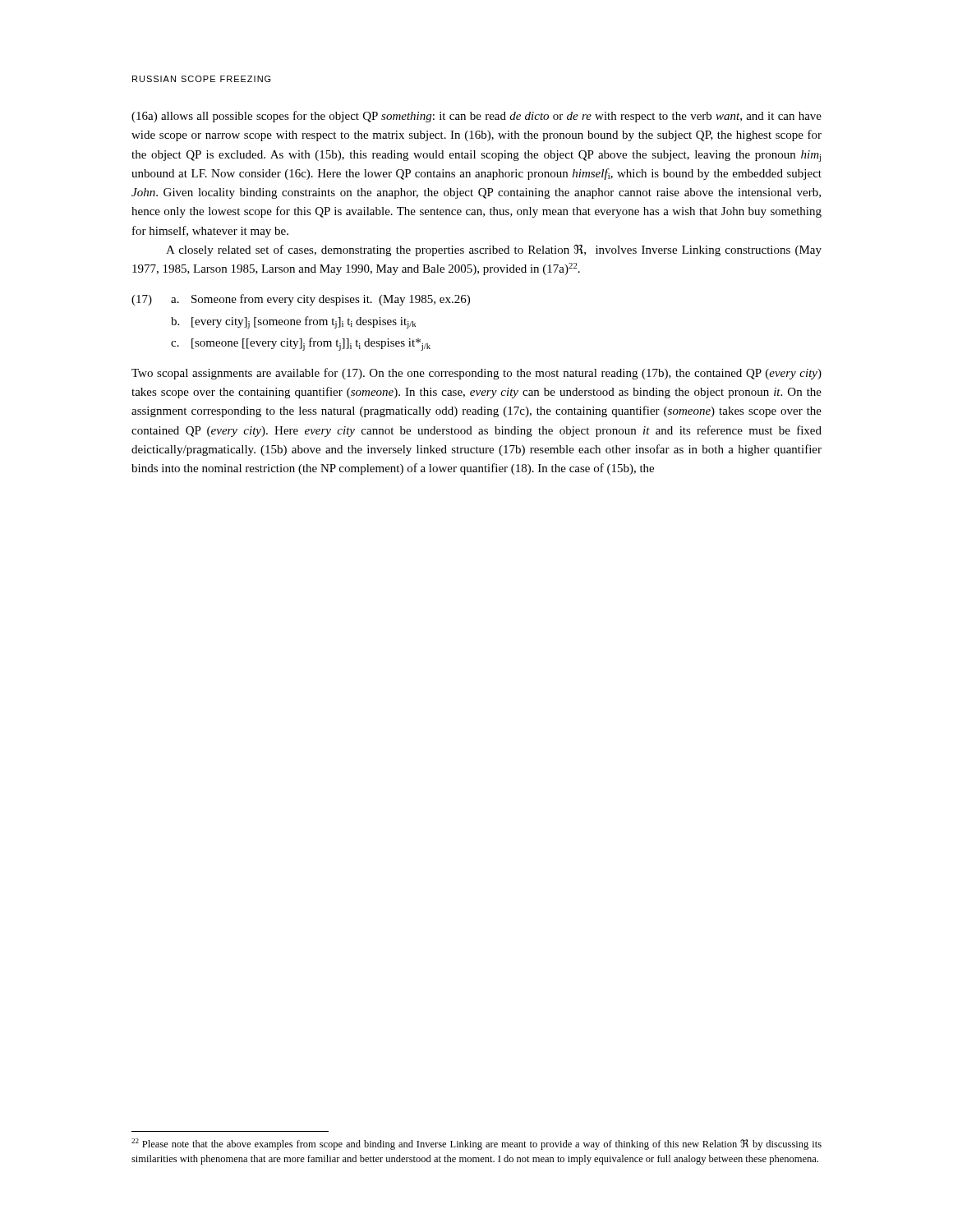
Task: Locate the block of text that opens with "b. [every city]j [someone"
Action: [x=293, y=322]
